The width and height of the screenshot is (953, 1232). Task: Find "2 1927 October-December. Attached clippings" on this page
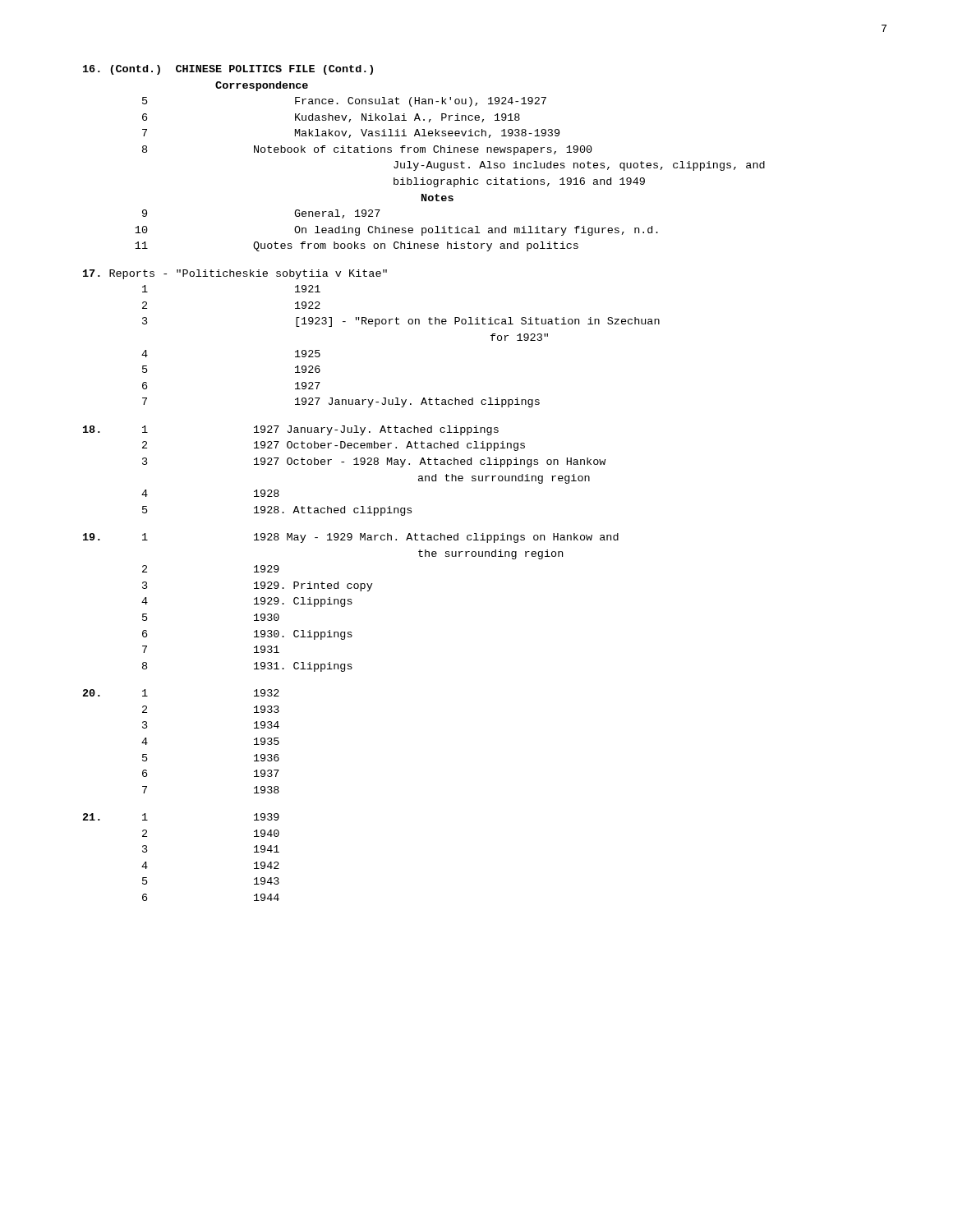tap(304, 446)
